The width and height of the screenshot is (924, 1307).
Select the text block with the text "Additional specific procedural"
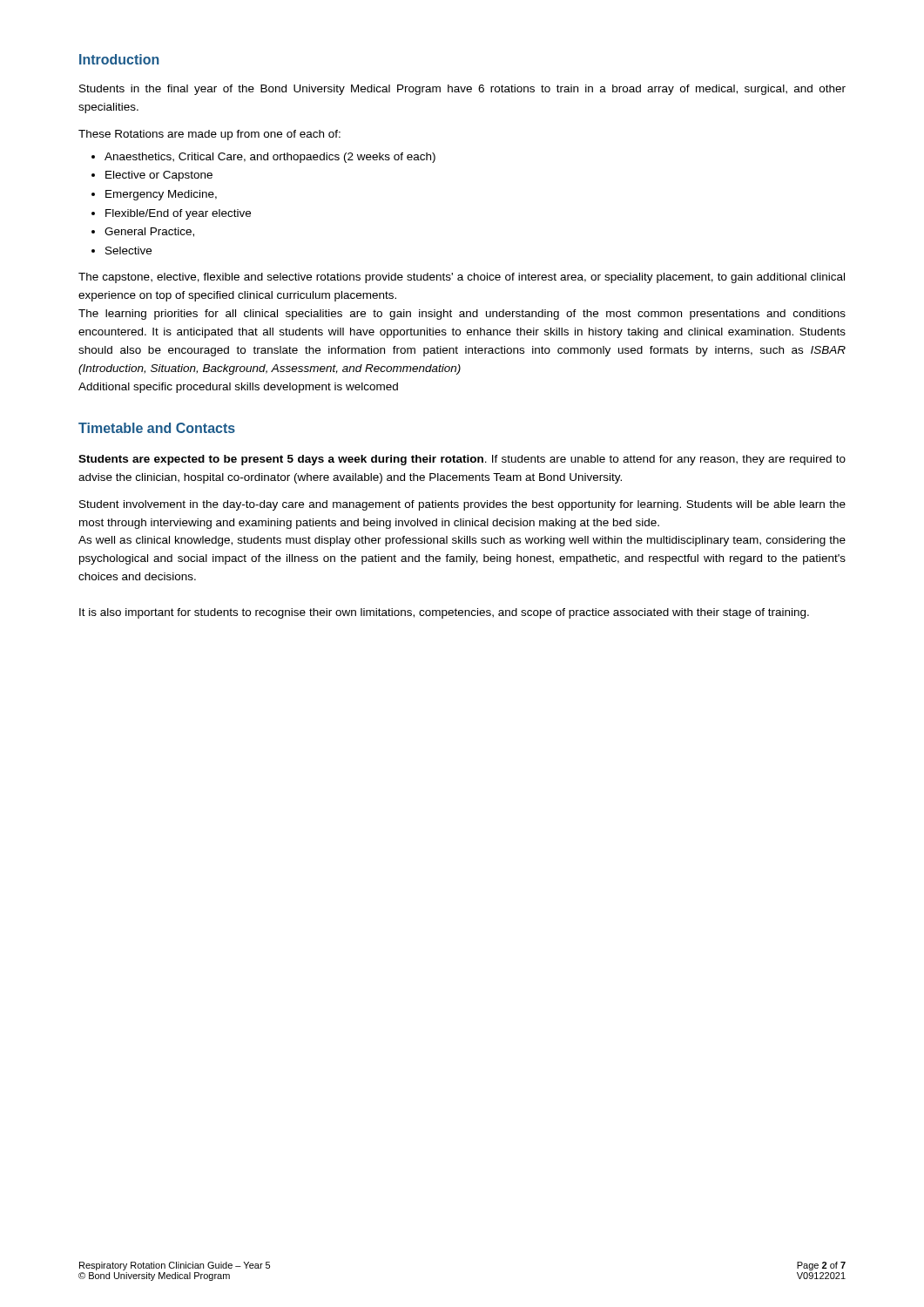tap(238, 386)
